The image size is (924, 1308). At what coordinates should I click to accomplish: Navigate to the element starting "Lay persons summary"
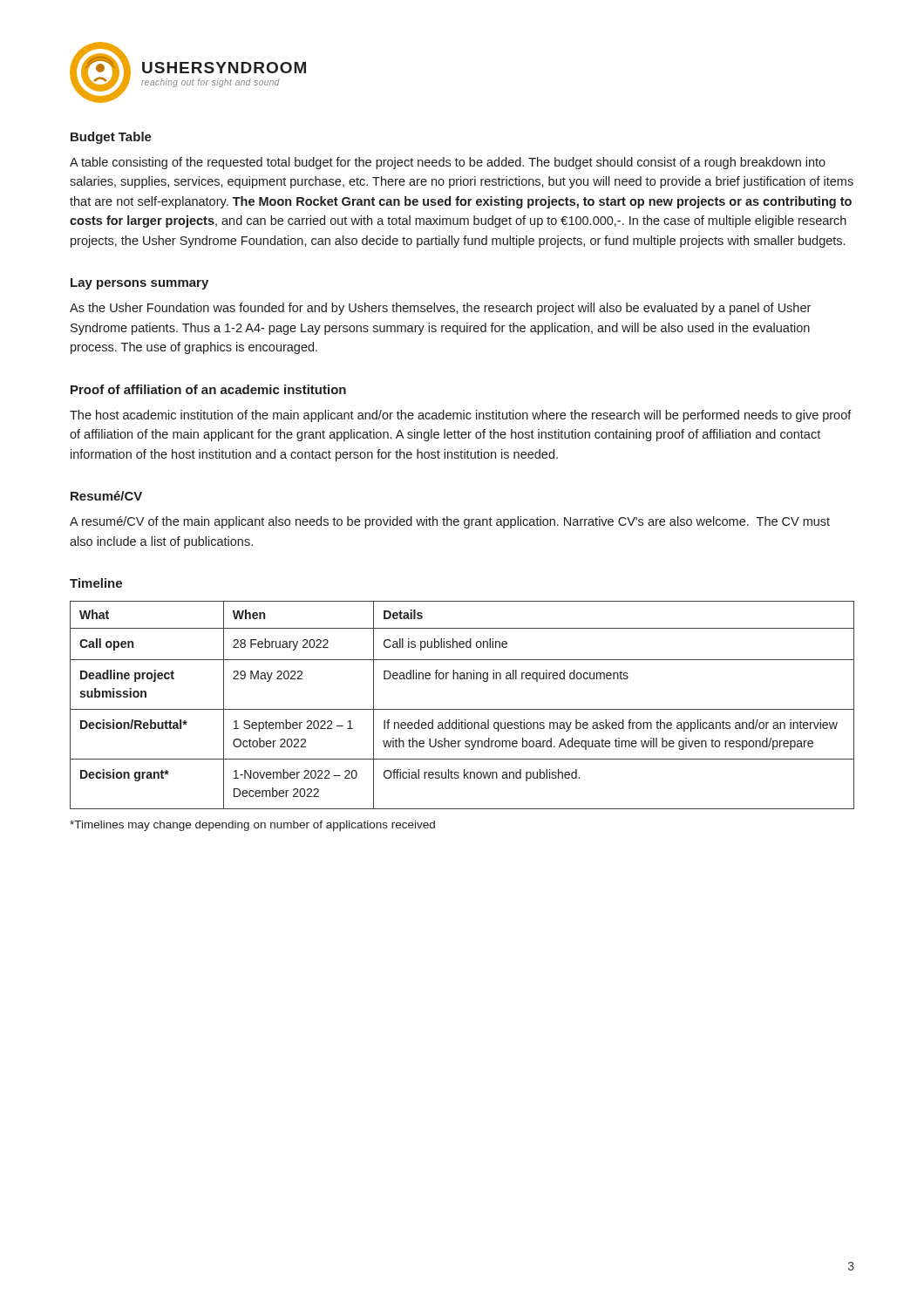pyautogui.click(x=139, y=282)
